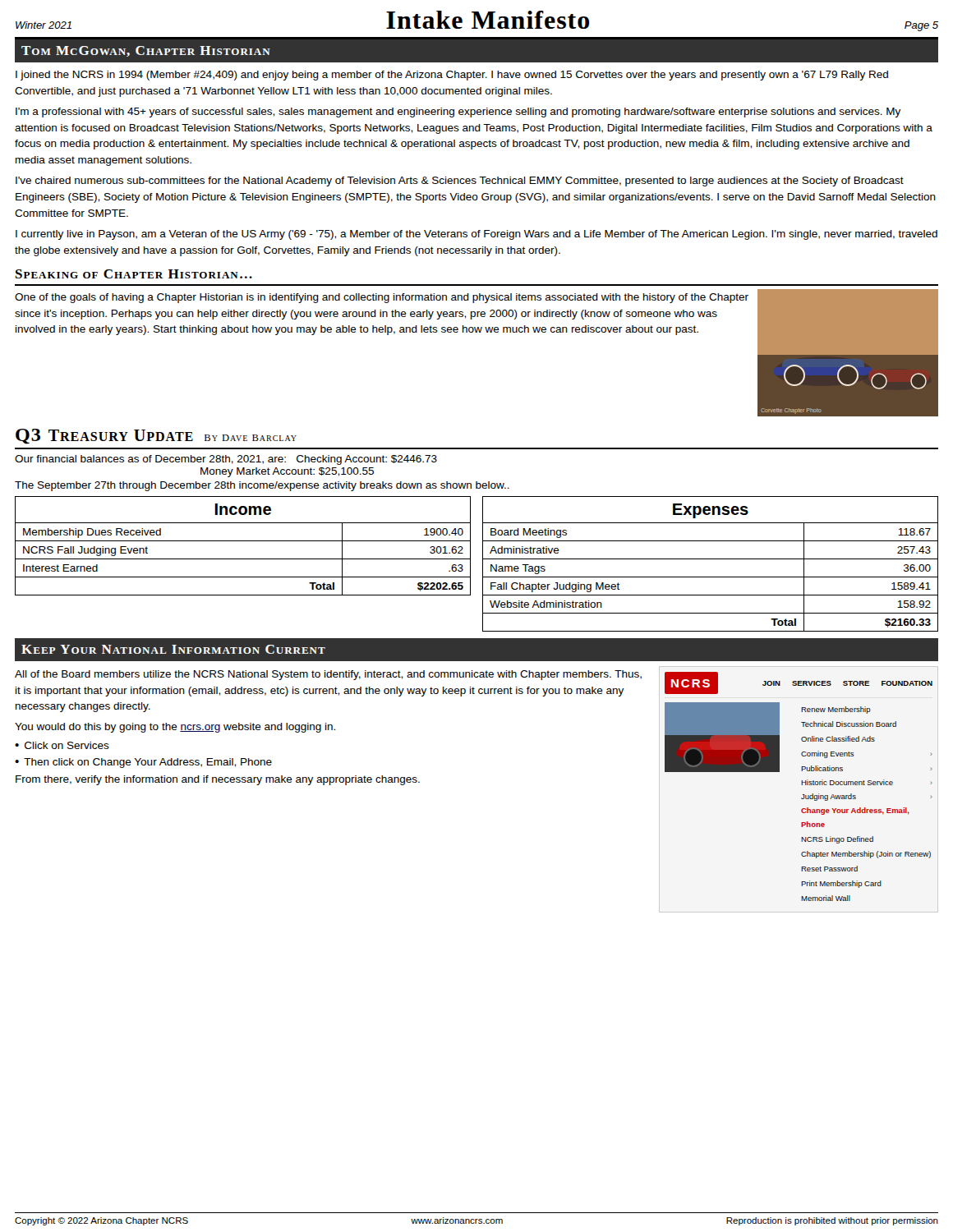Select the screenshot
The width and height of the screenshot is (953, 1232).
799,789
